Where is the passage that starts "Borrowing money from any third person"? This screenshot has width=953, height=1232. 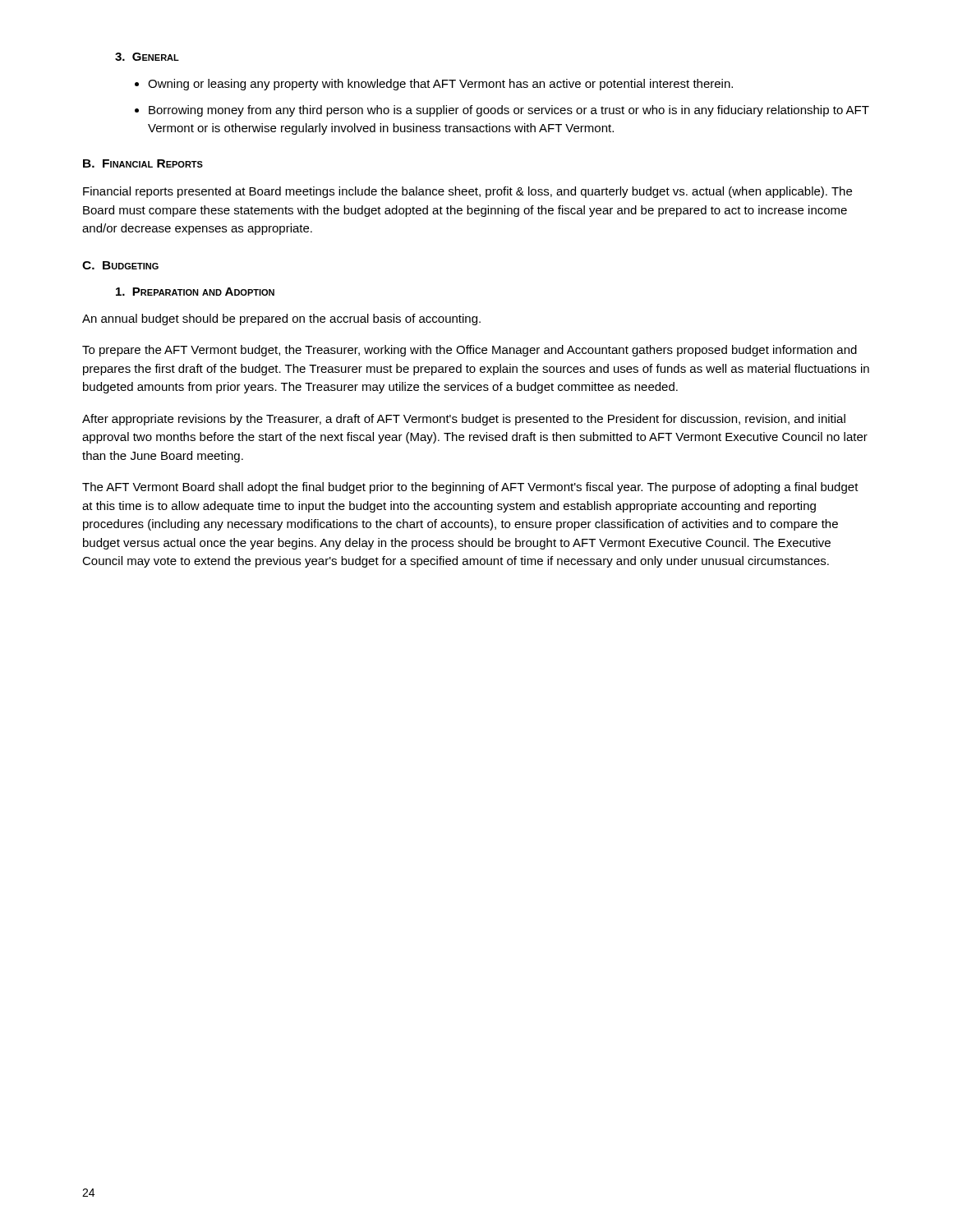click(508, 118)
